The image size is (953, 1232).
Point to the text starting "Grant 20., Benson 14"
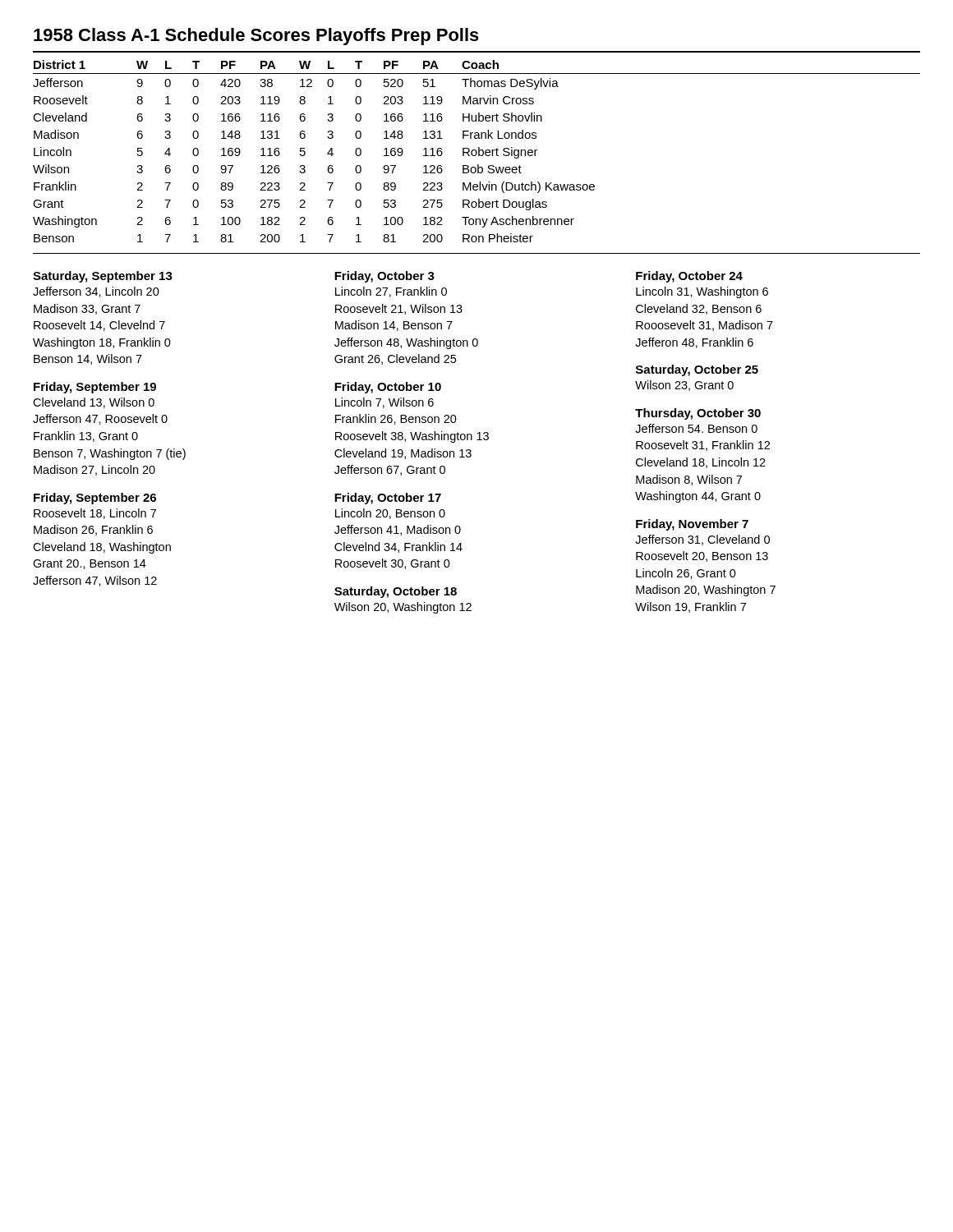coord(89,564)
